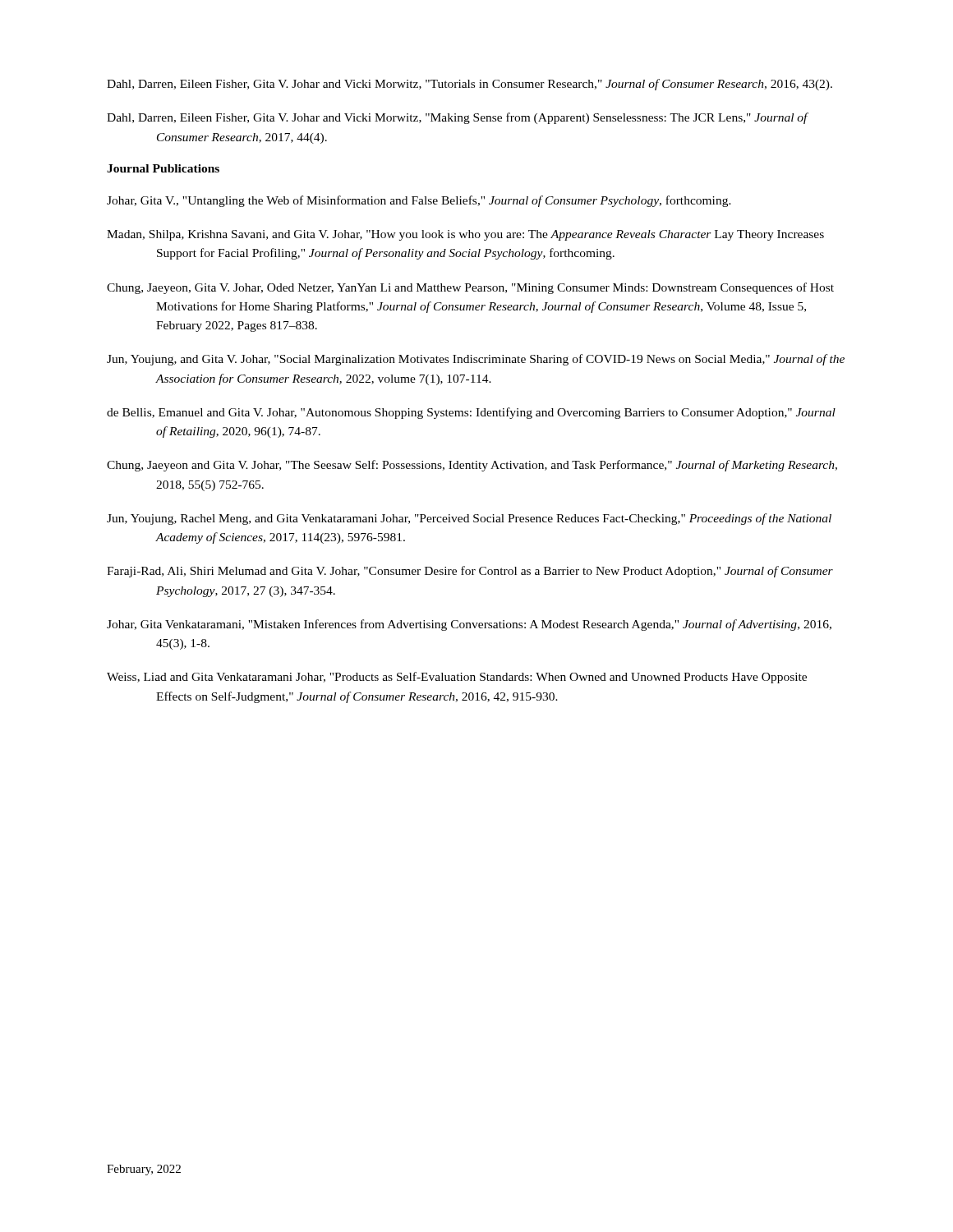Find the section header that says "Journal Publications"

pos(163,168)
